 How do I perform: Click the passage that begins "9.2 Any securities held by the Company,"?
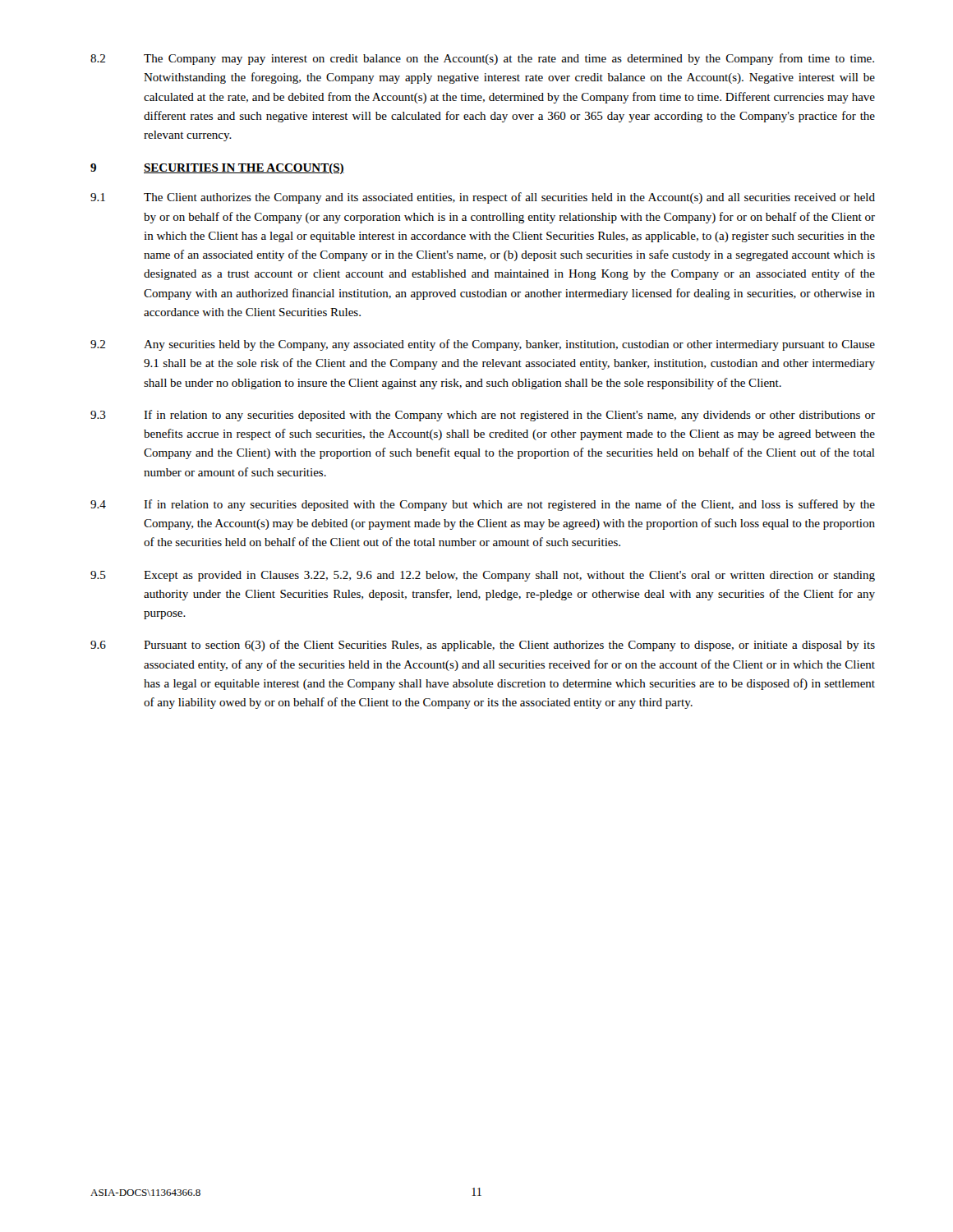tap(483, 364)
